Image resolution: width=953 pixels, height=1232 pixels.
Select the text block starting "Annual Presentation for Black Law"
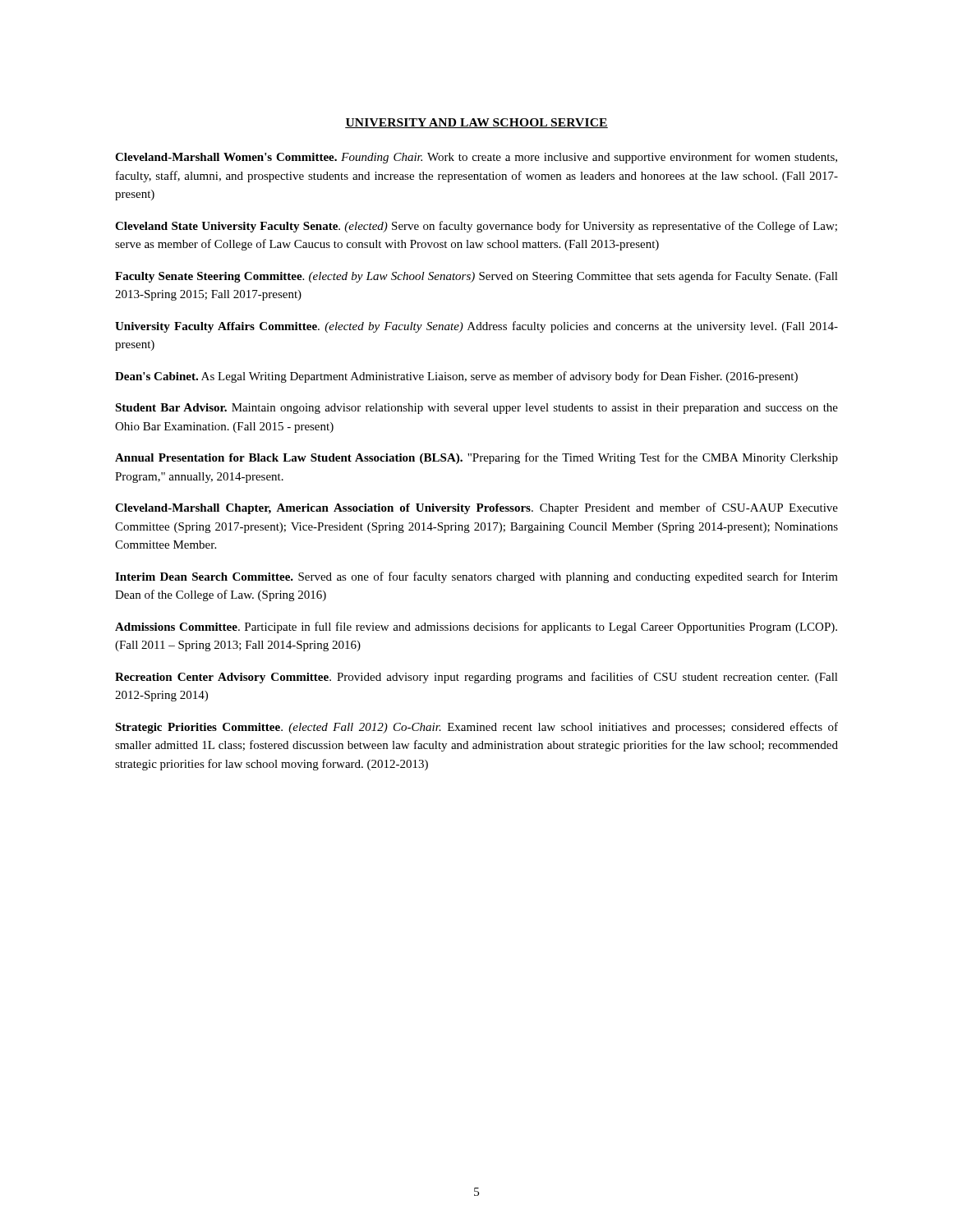click(476, 467)
